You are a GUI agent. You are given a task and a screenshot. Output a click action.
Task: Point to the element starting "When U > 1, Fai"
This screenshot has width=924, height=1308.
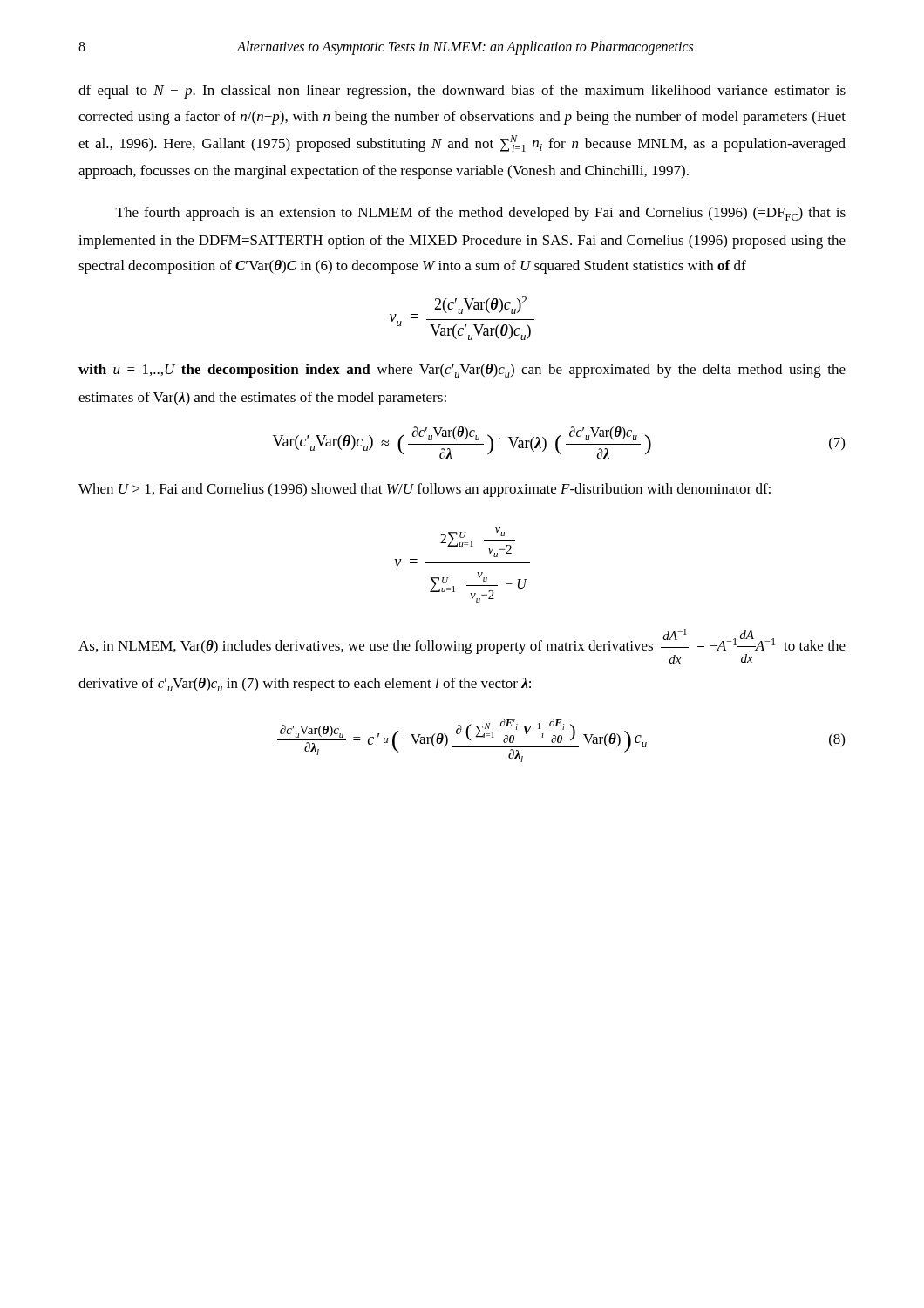[x=425, y=489]
